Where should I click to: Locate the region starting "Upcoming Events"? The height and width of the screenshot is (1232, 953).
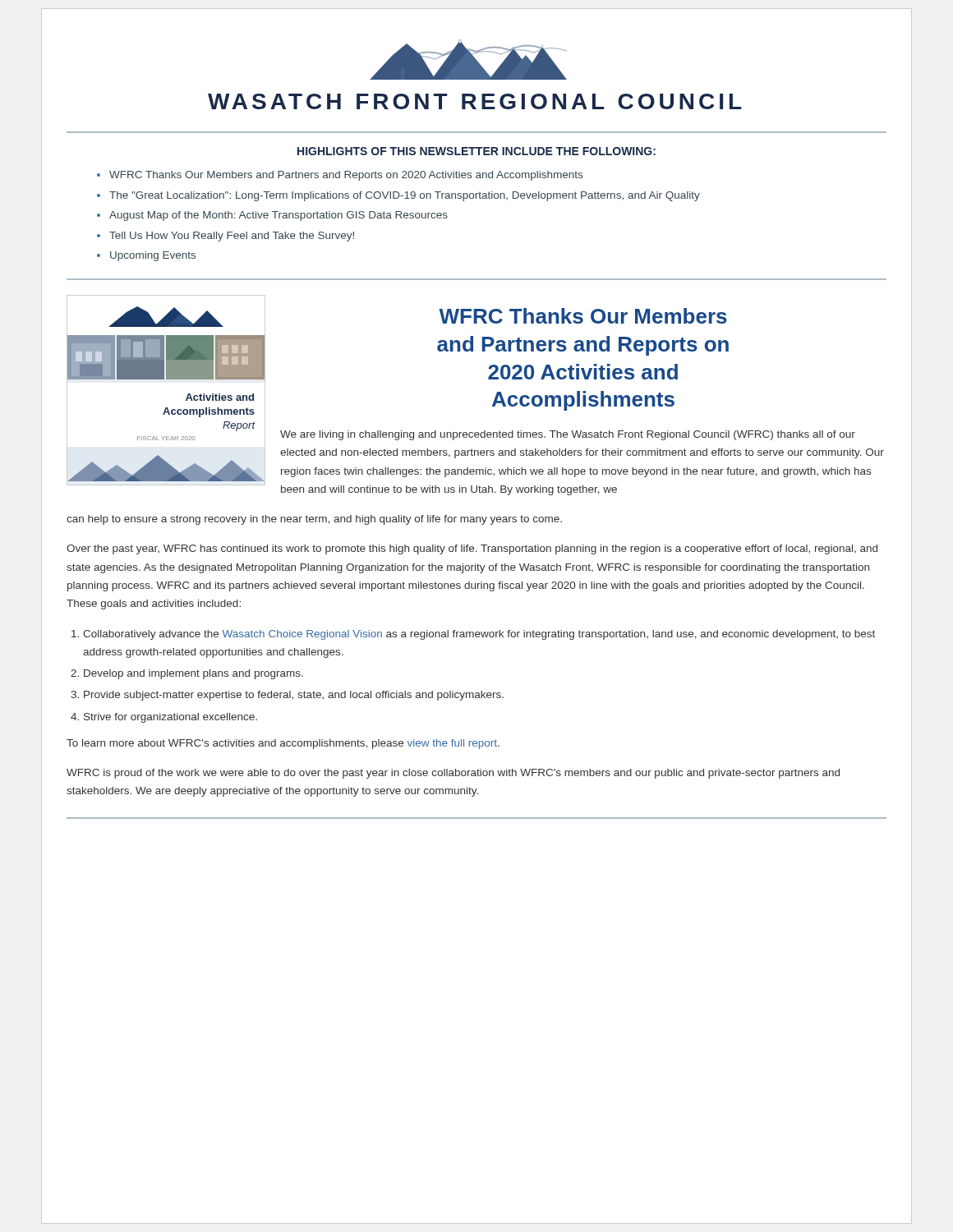pyautogui.click(x=153, y=255)
